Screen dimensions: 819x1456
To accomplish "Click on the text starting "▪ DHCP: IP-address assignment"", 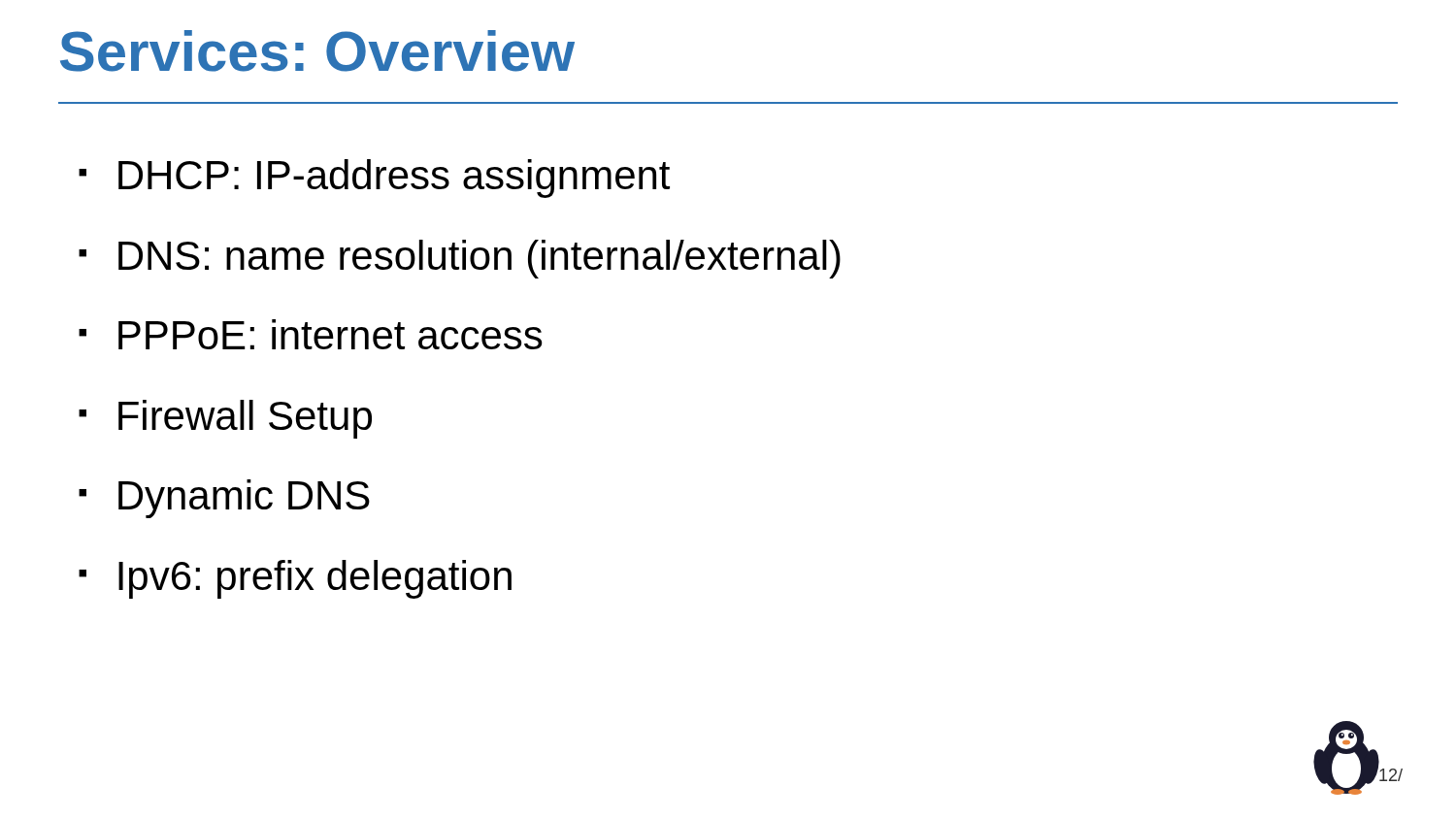I will pos(374,176).
